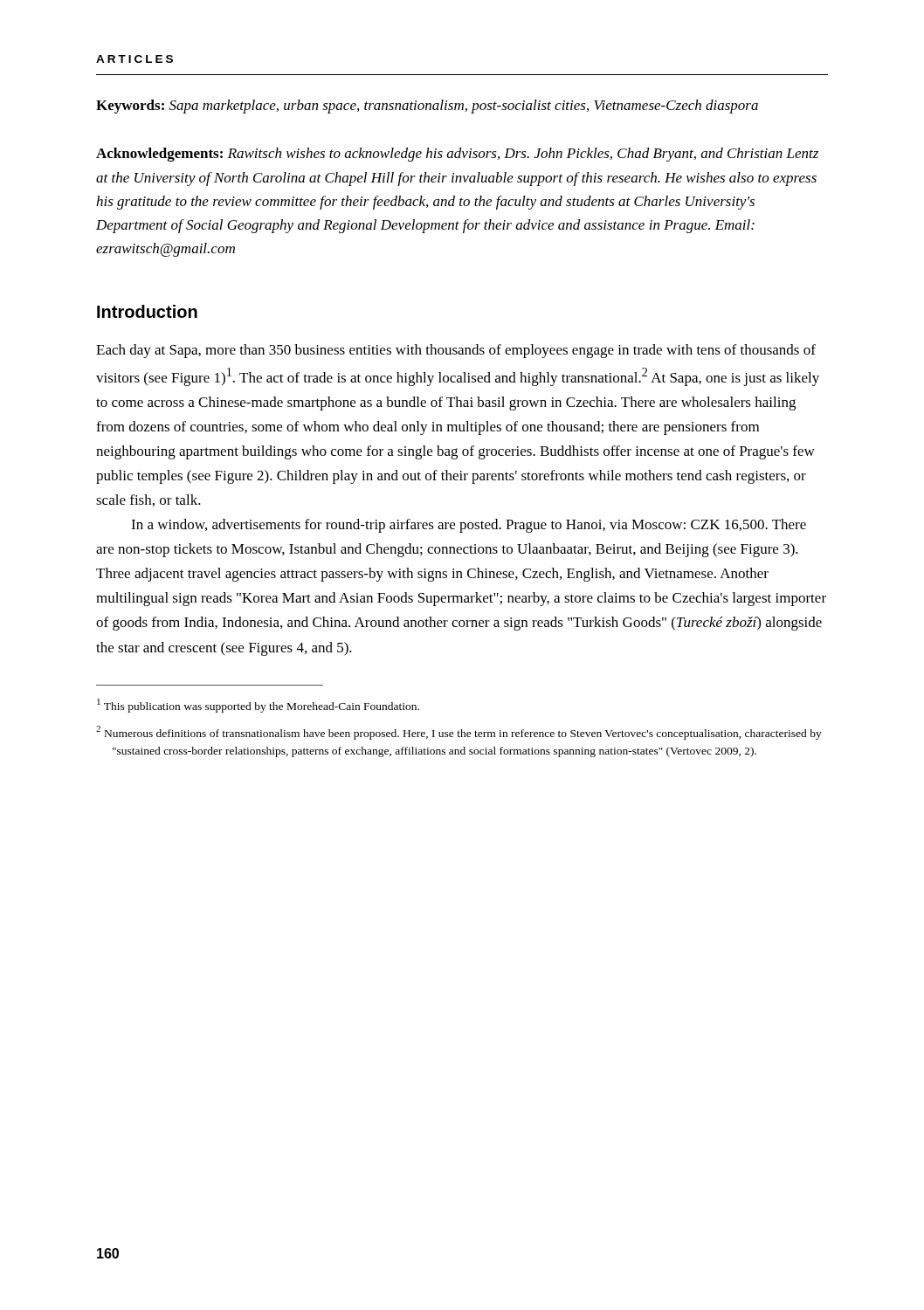This screenshot has height=1310, width=924.
Task: Navigate to the text starting "1 This publication"
Action: pos(258,704)
